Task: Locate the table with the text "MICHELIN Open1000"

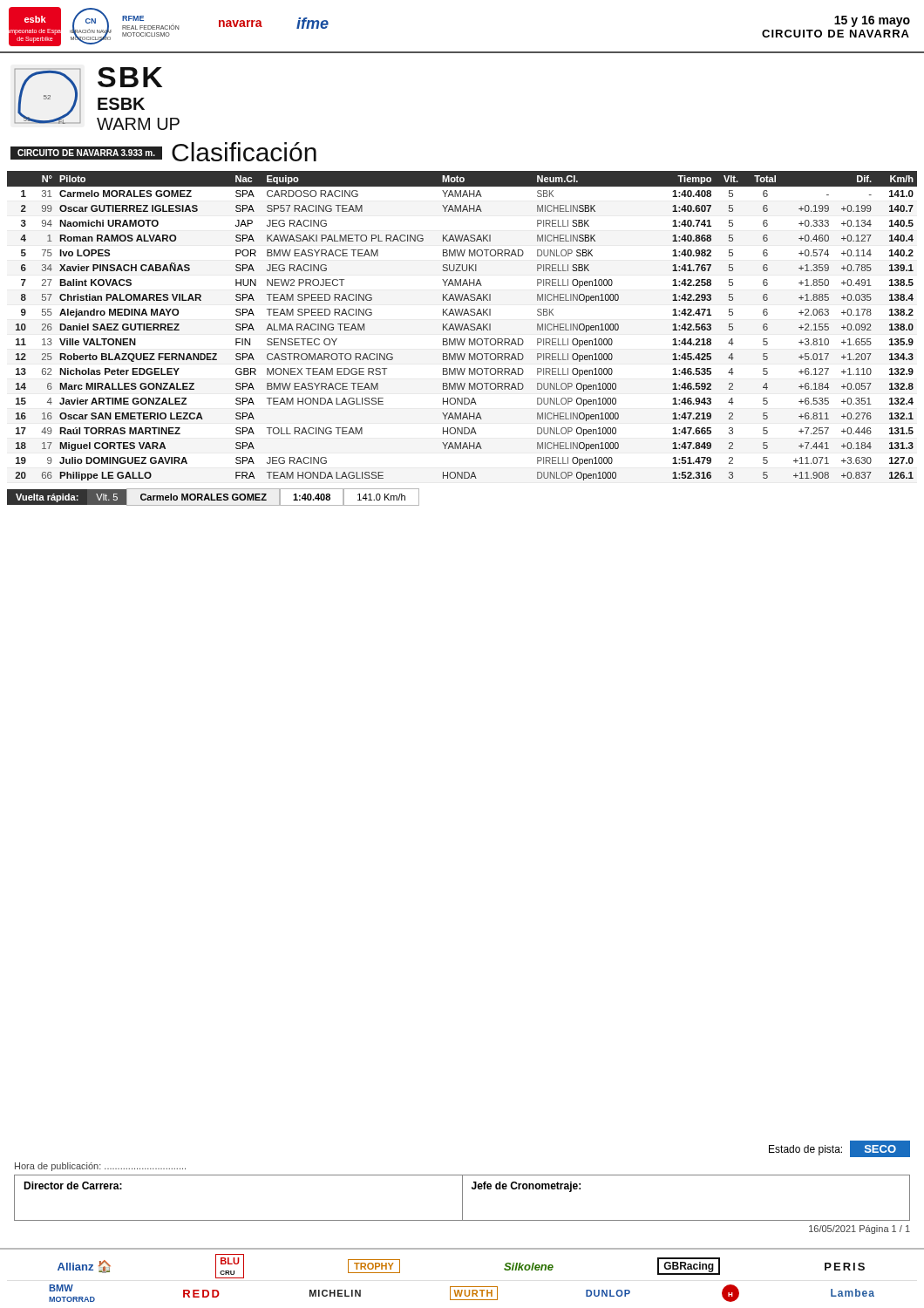Action: click(x=462, y=327)
